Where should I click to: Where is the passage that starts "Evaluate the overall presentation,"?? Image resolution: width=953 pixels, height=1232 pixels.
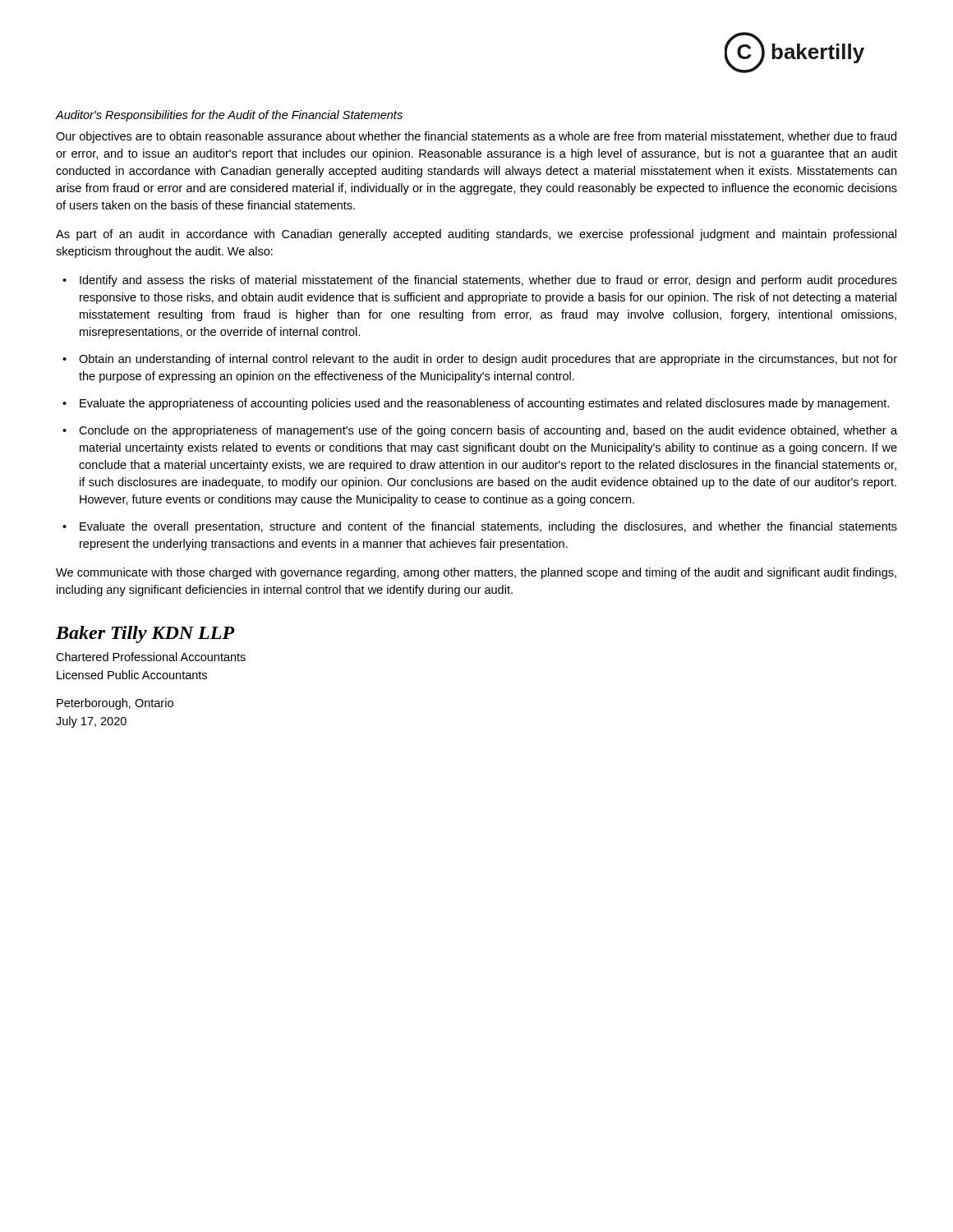(x=488, y=535)
